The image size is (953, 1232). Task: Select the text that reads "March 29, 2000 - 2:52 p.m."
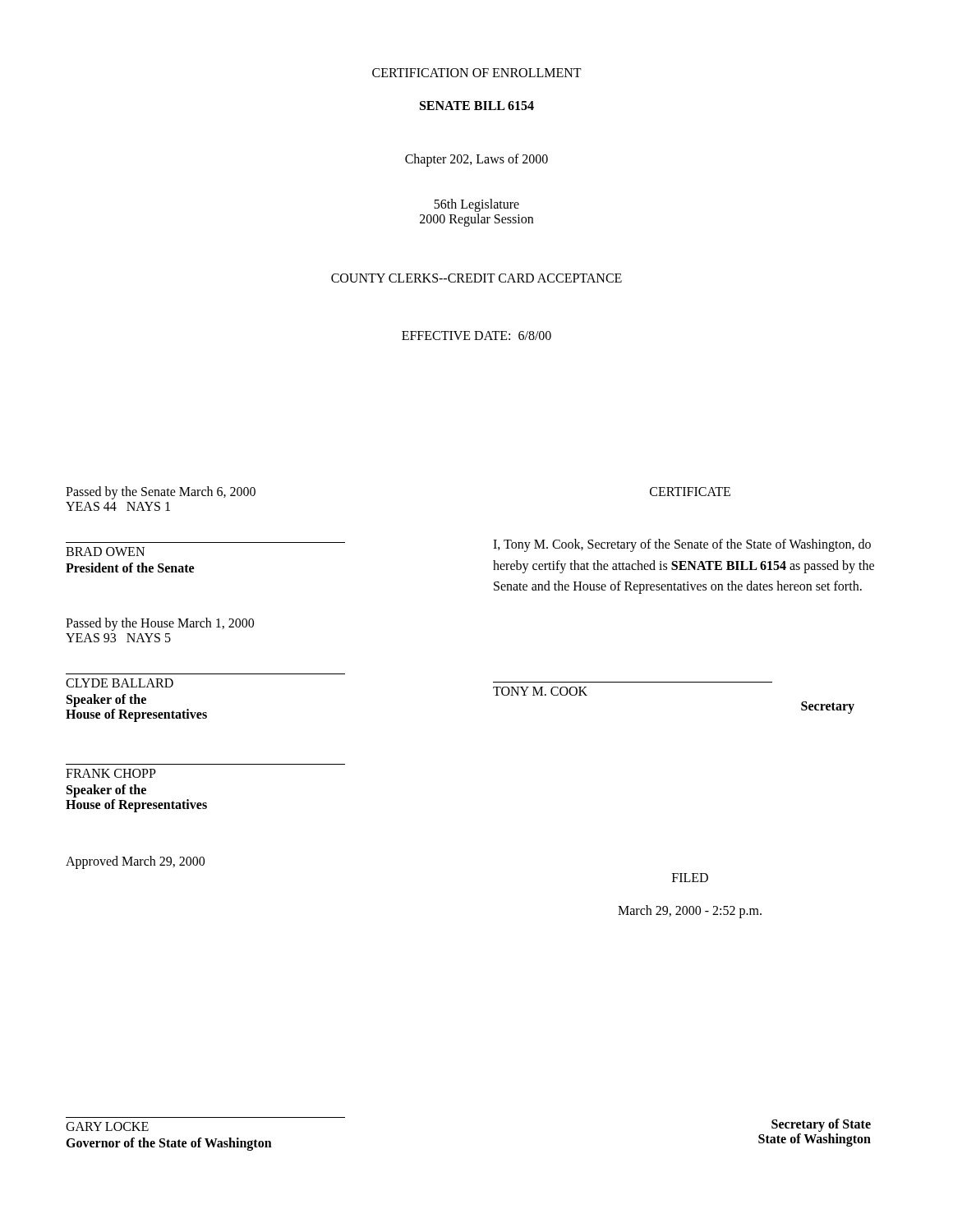[690, 910]
